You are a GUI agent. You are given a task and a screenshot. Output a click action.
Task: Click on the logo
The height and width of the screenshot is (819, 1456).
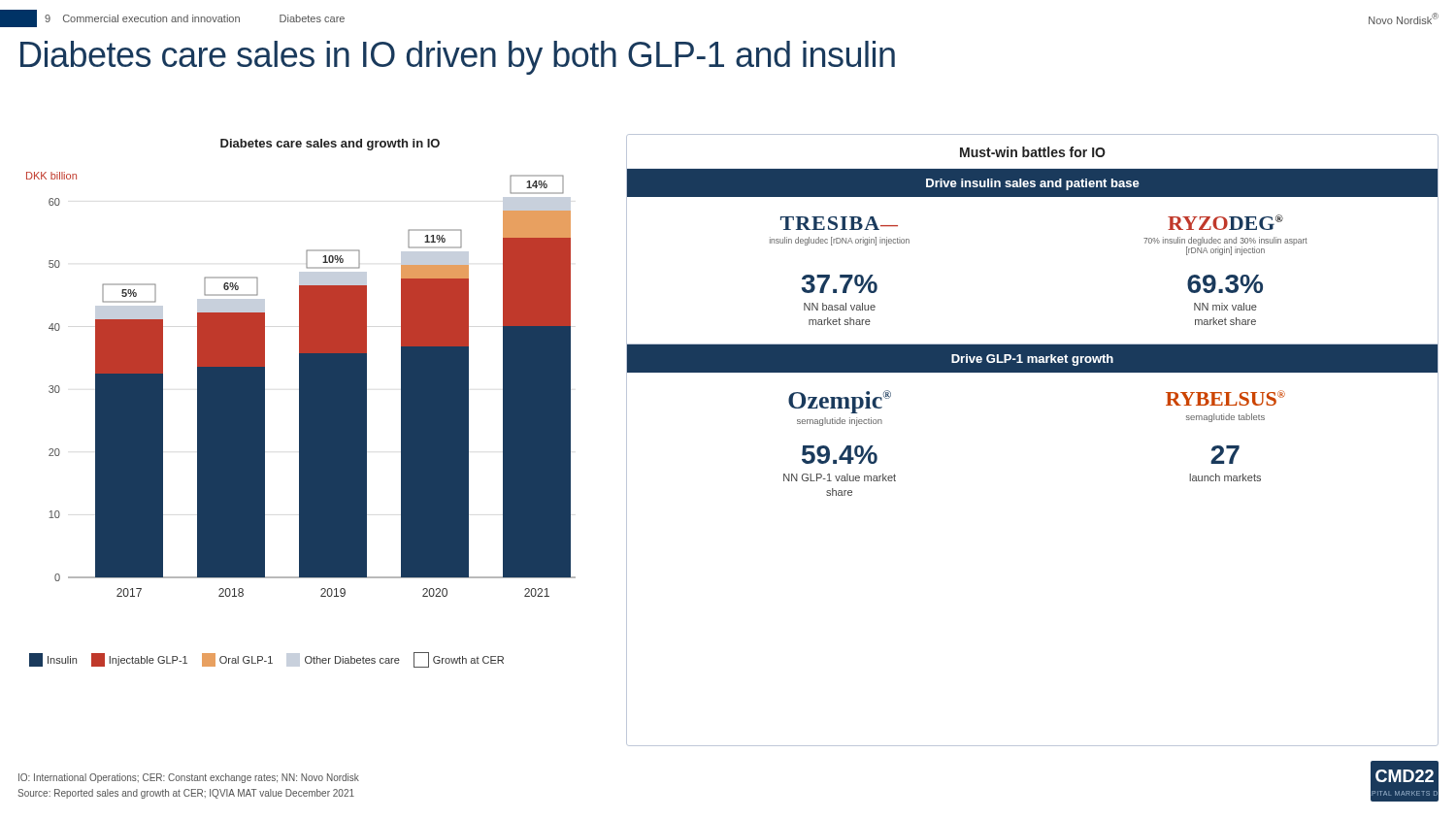1405,783
